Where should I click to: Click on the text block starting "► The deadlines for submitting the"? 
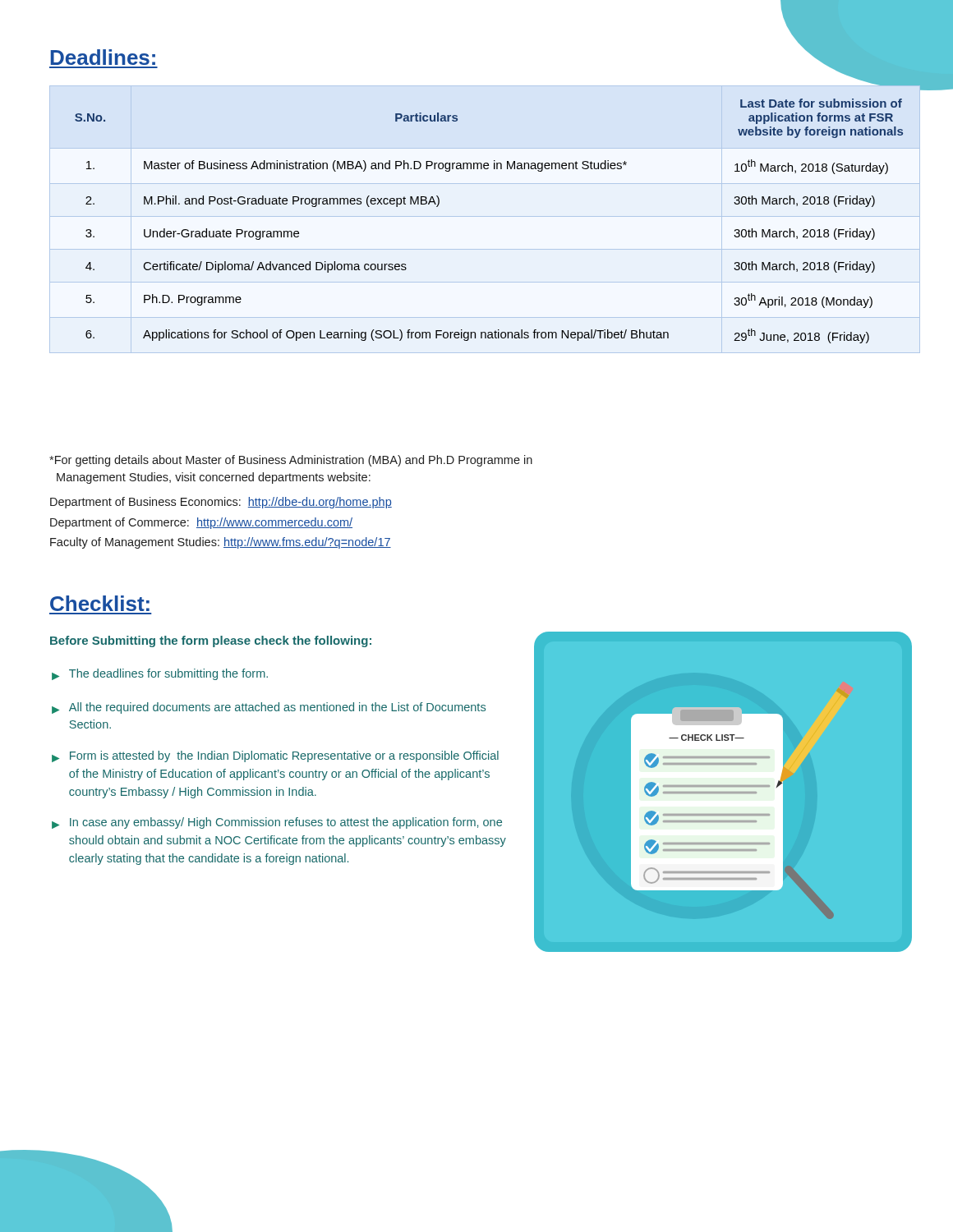(x=160, y=674)
